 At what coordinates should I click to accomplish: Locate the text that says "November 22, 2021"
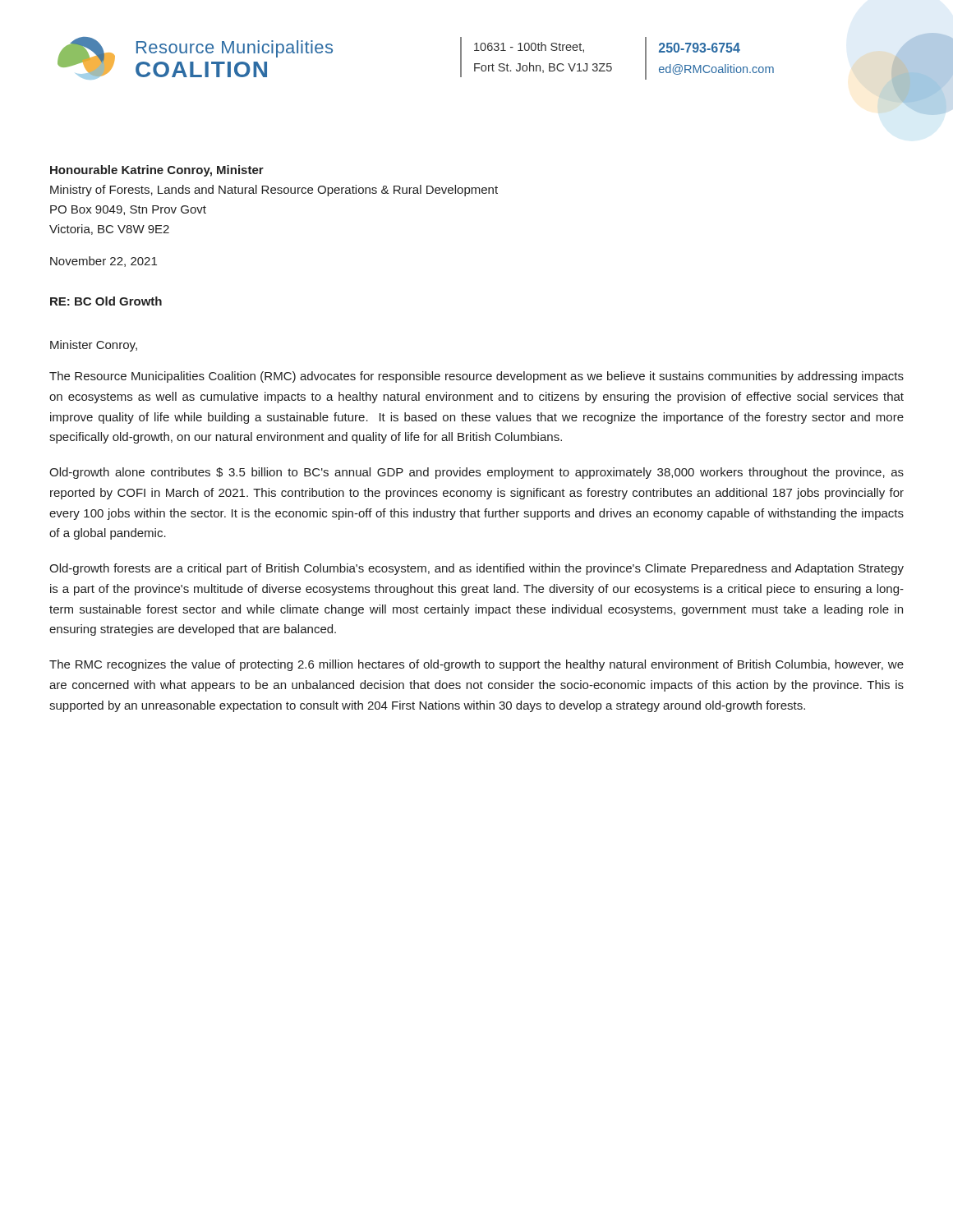103,261
